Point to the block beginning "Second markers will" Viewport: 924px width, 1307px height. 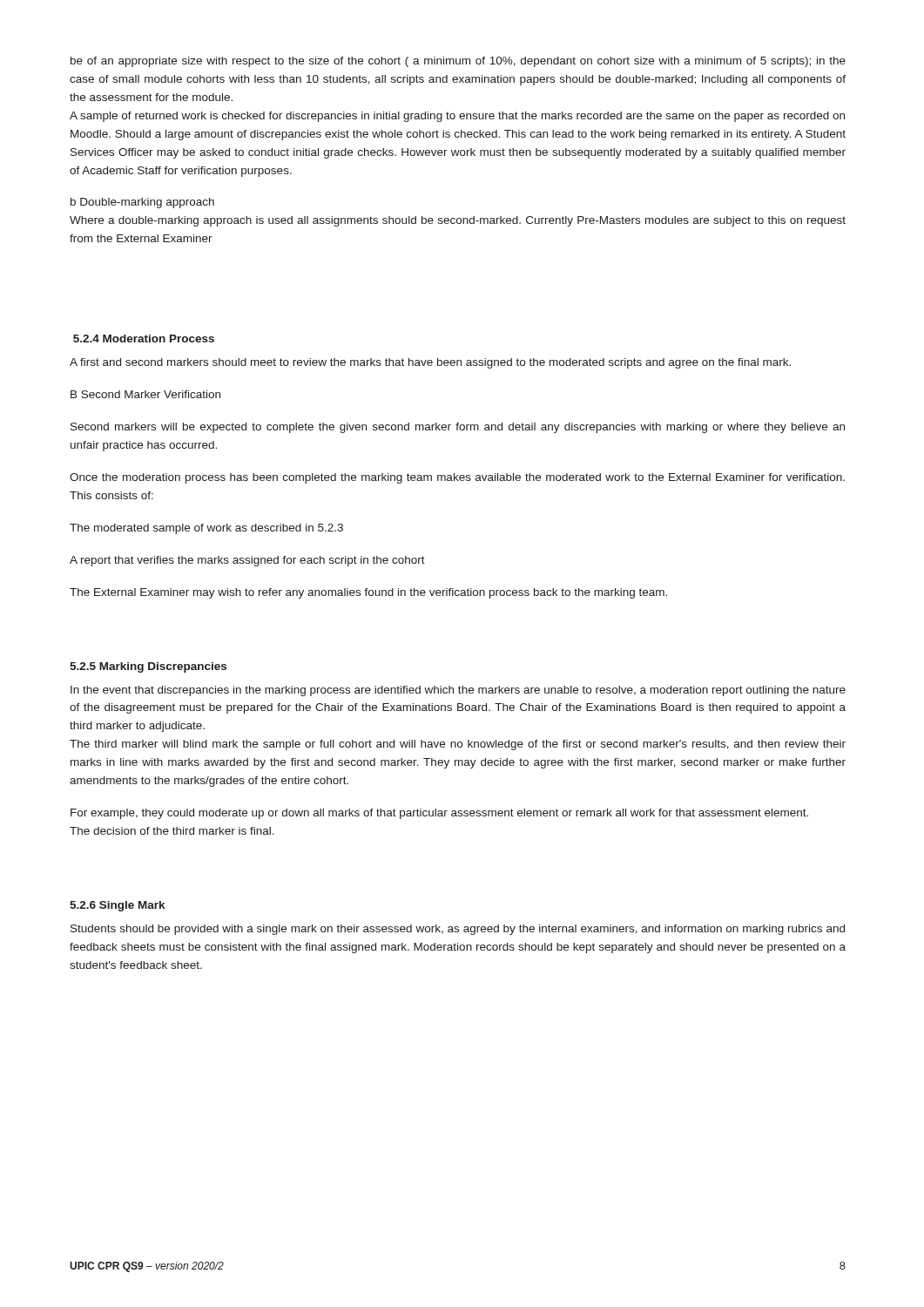(x=458, y=436)
